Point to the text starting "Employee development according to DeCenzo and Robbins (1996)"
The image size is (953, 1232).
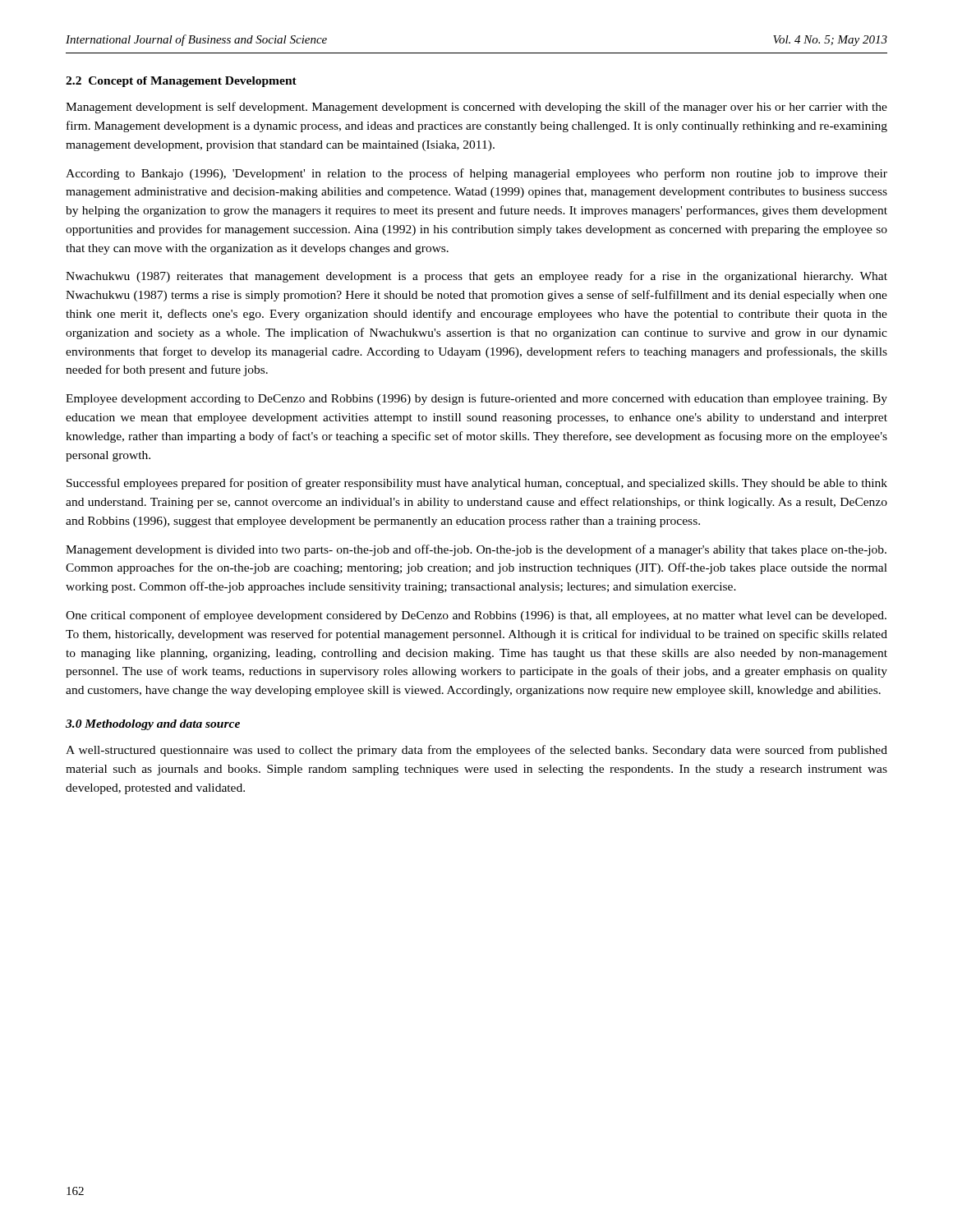pos(476,426)
